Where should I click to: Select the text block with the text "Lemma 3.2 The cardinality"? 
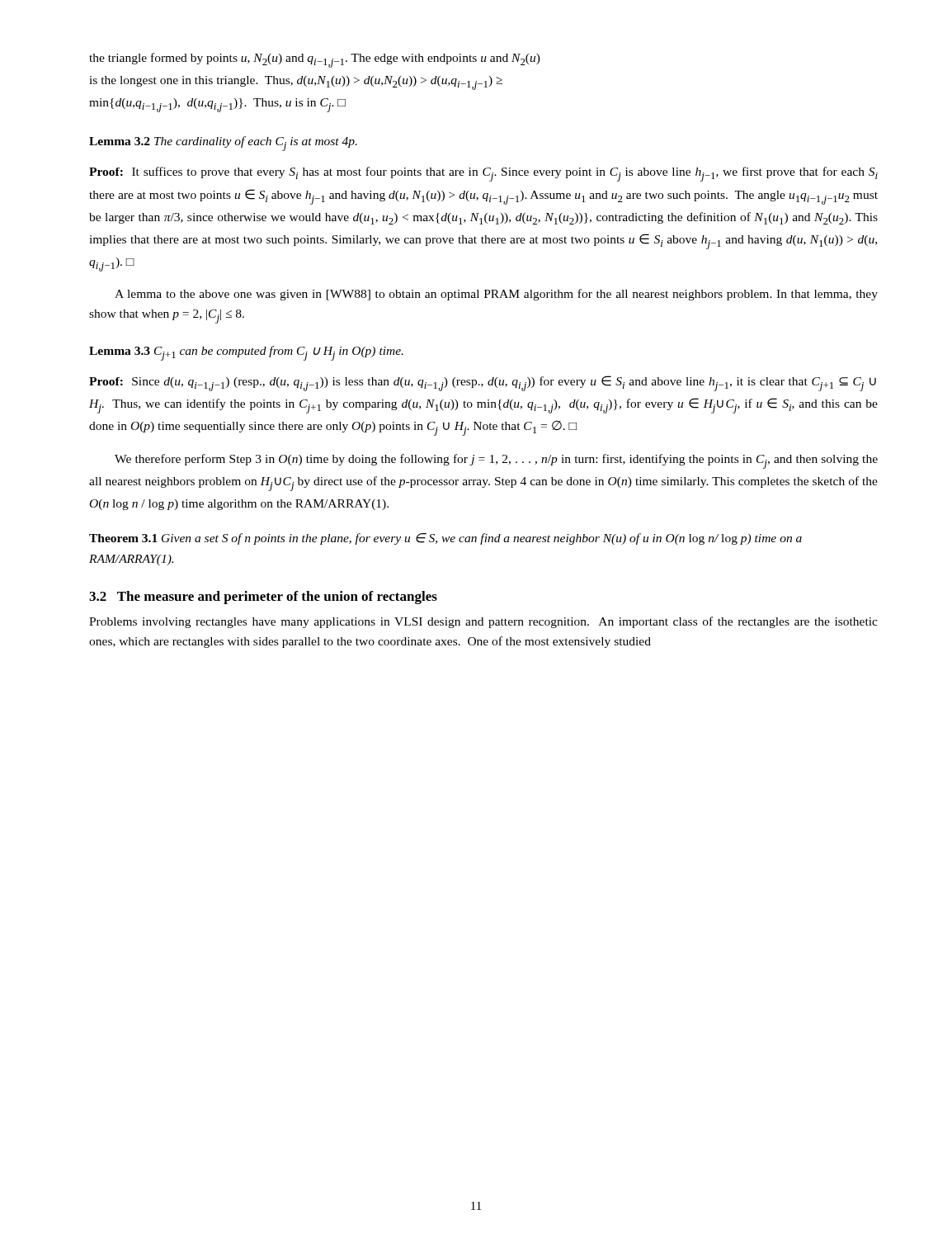[x=224, y=143]
